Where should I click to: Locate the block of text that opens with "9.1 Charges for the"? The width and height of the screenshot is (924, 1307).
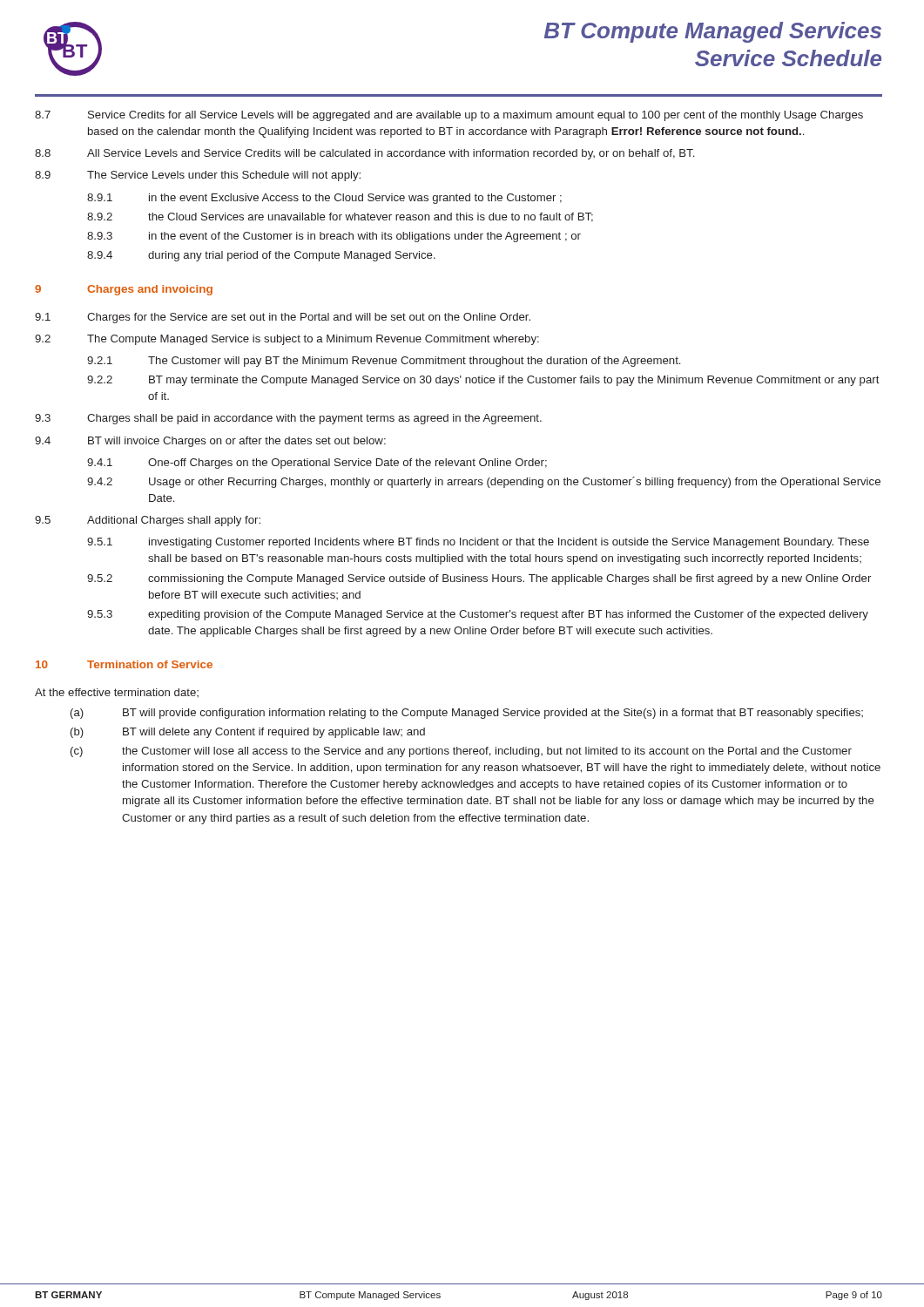[x=459, y=317]
